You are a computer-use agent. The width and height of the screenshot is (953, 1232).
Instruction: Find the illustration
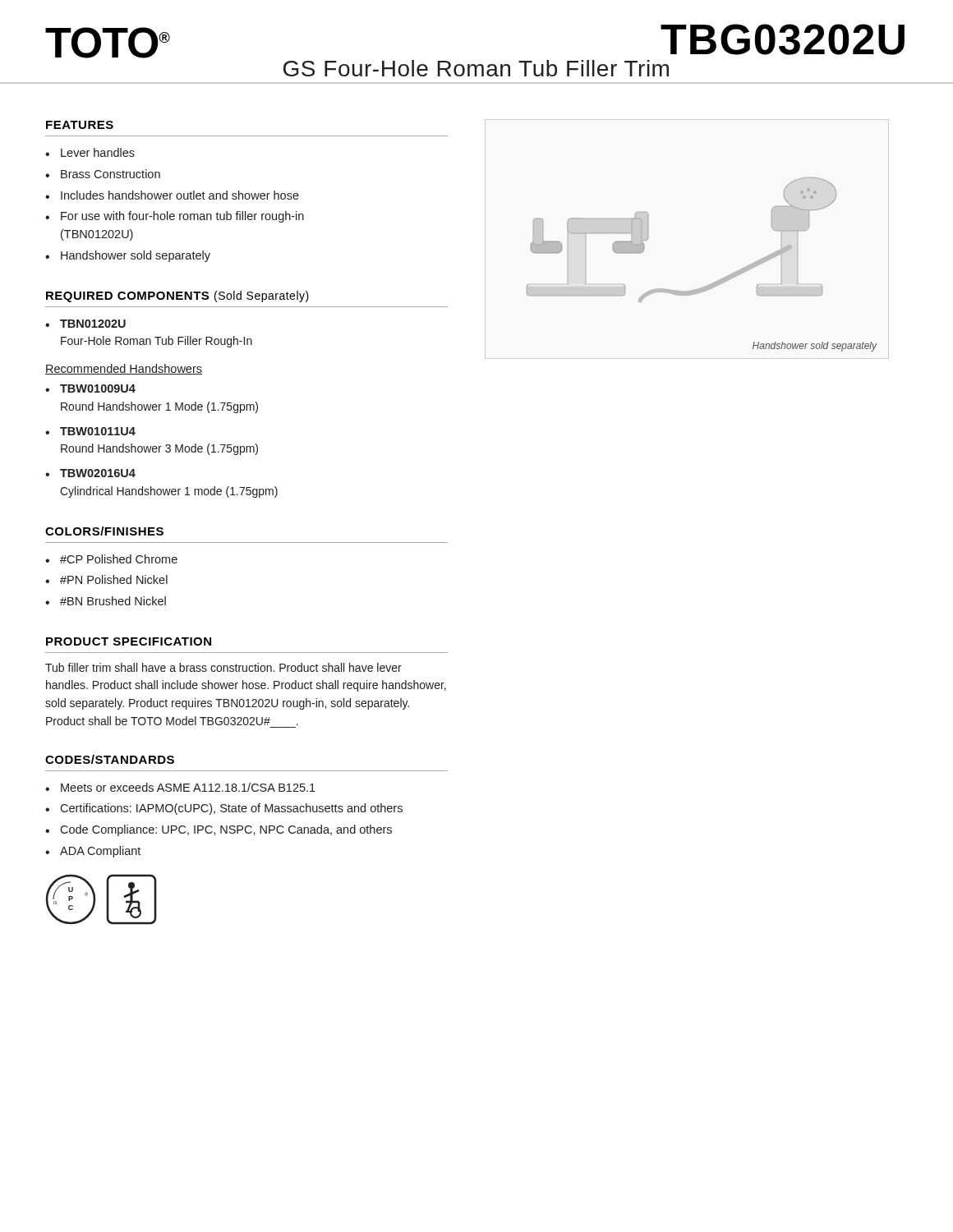687,239
